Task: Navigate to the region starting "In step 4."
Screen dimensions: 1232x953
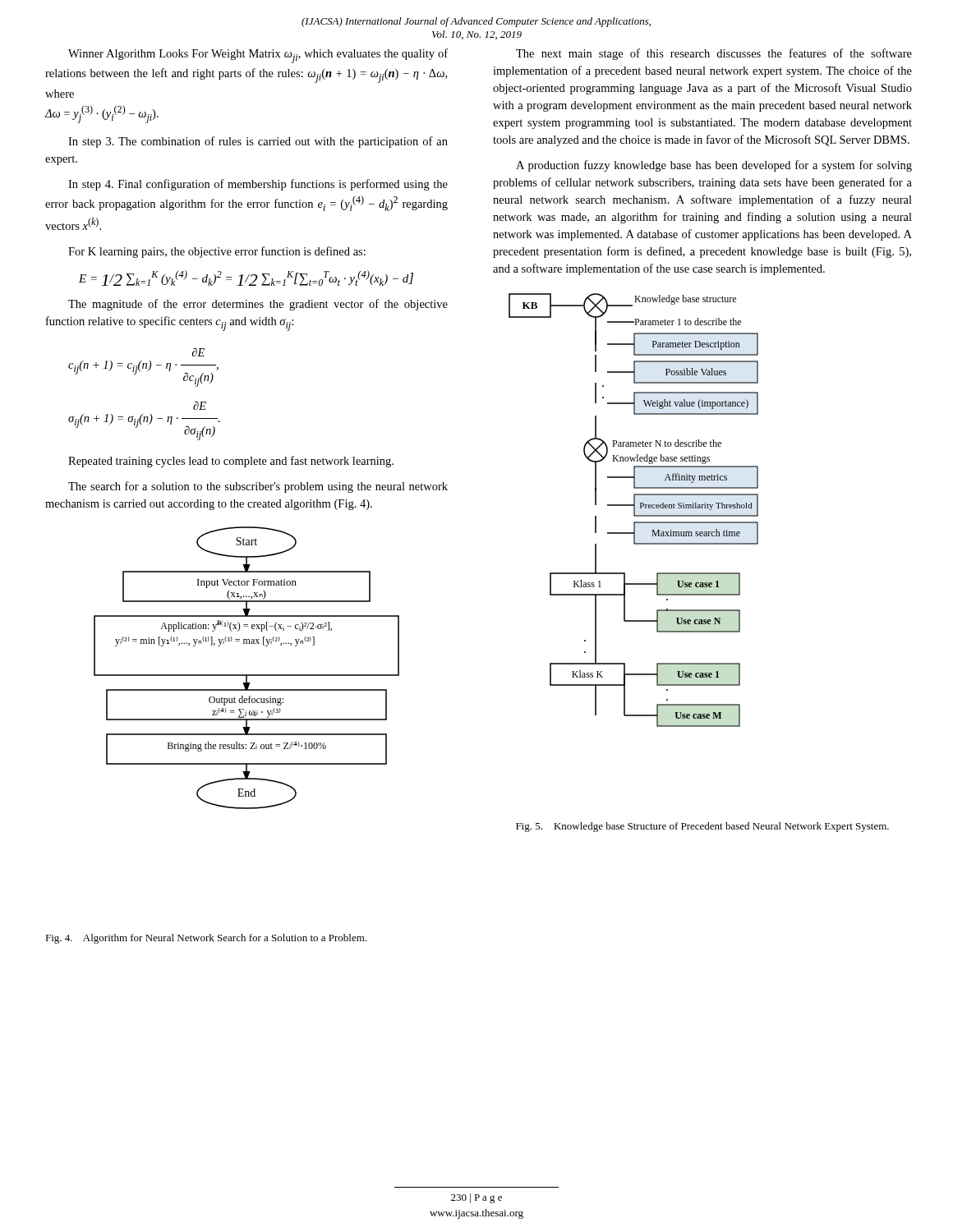Action: click(x=246, y=205)
